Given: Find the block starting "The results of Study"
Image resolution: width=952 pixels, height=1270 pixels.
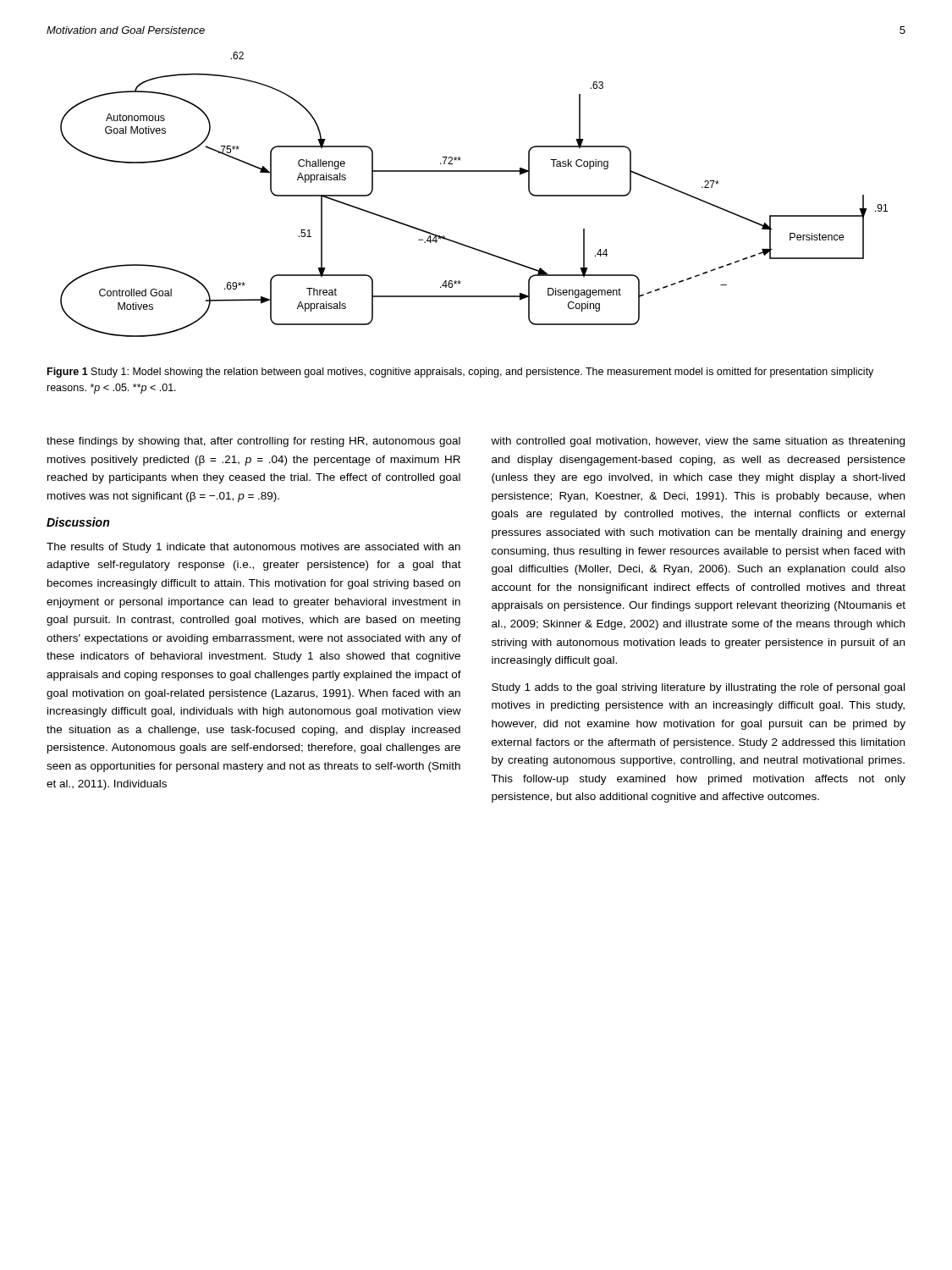Looking at the screenshot, I should click(254, 665).
